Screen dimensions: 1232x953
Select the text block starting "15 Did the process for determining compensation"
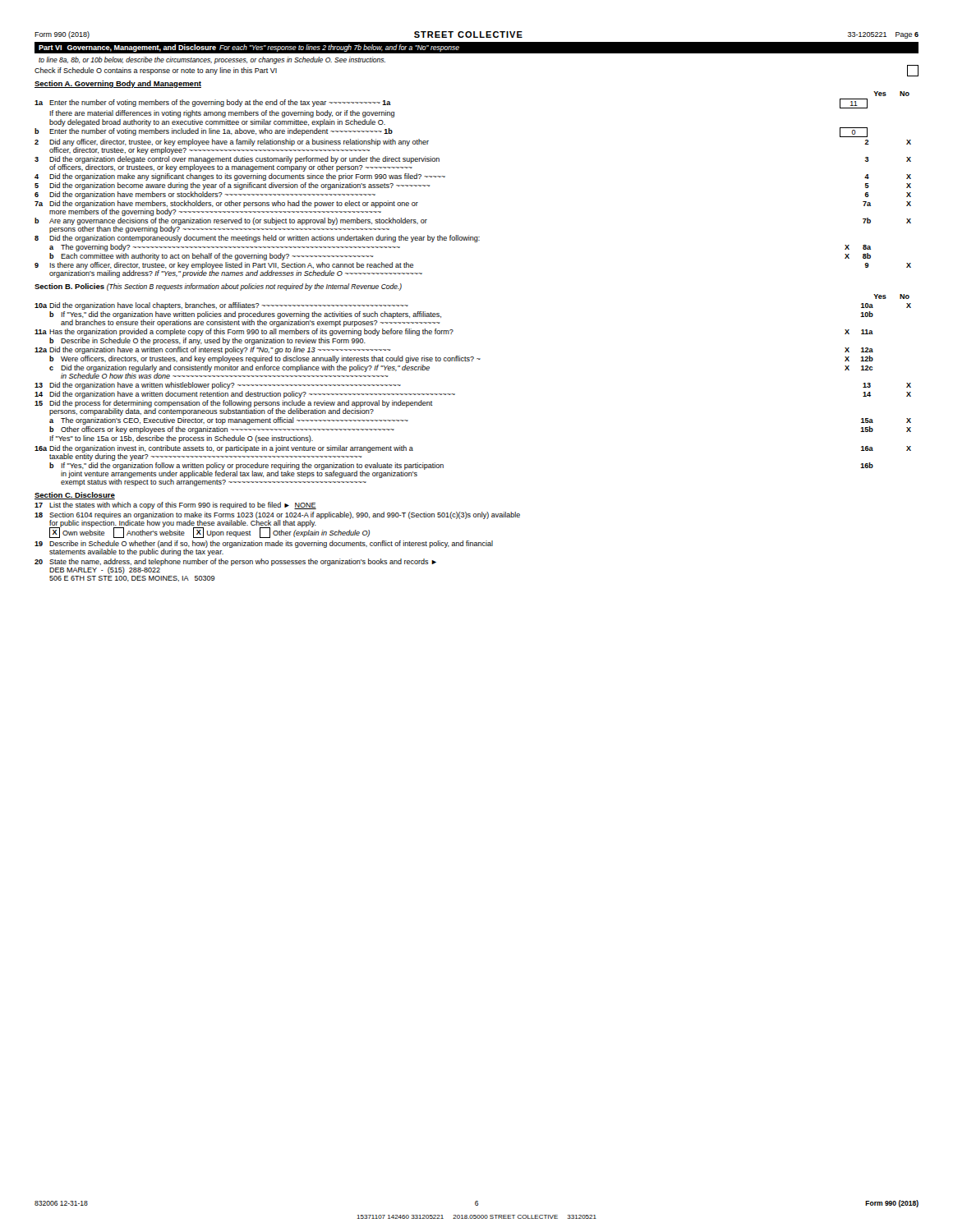[234, 408]
